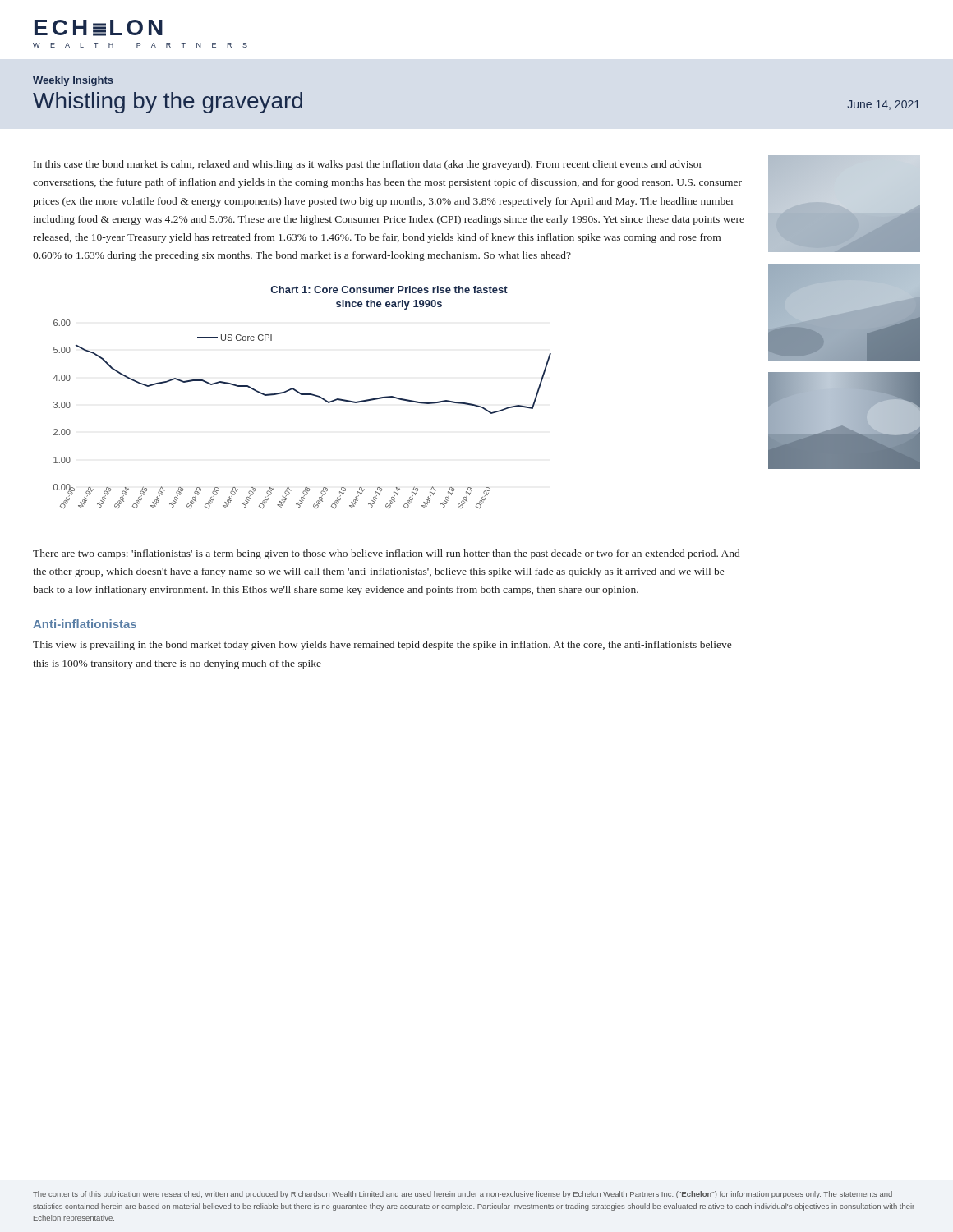The image size is (953, 1232).
Task: Find the element starting "There are two camps: 'inflationistas' is a"
Action: tap(386, 571)
